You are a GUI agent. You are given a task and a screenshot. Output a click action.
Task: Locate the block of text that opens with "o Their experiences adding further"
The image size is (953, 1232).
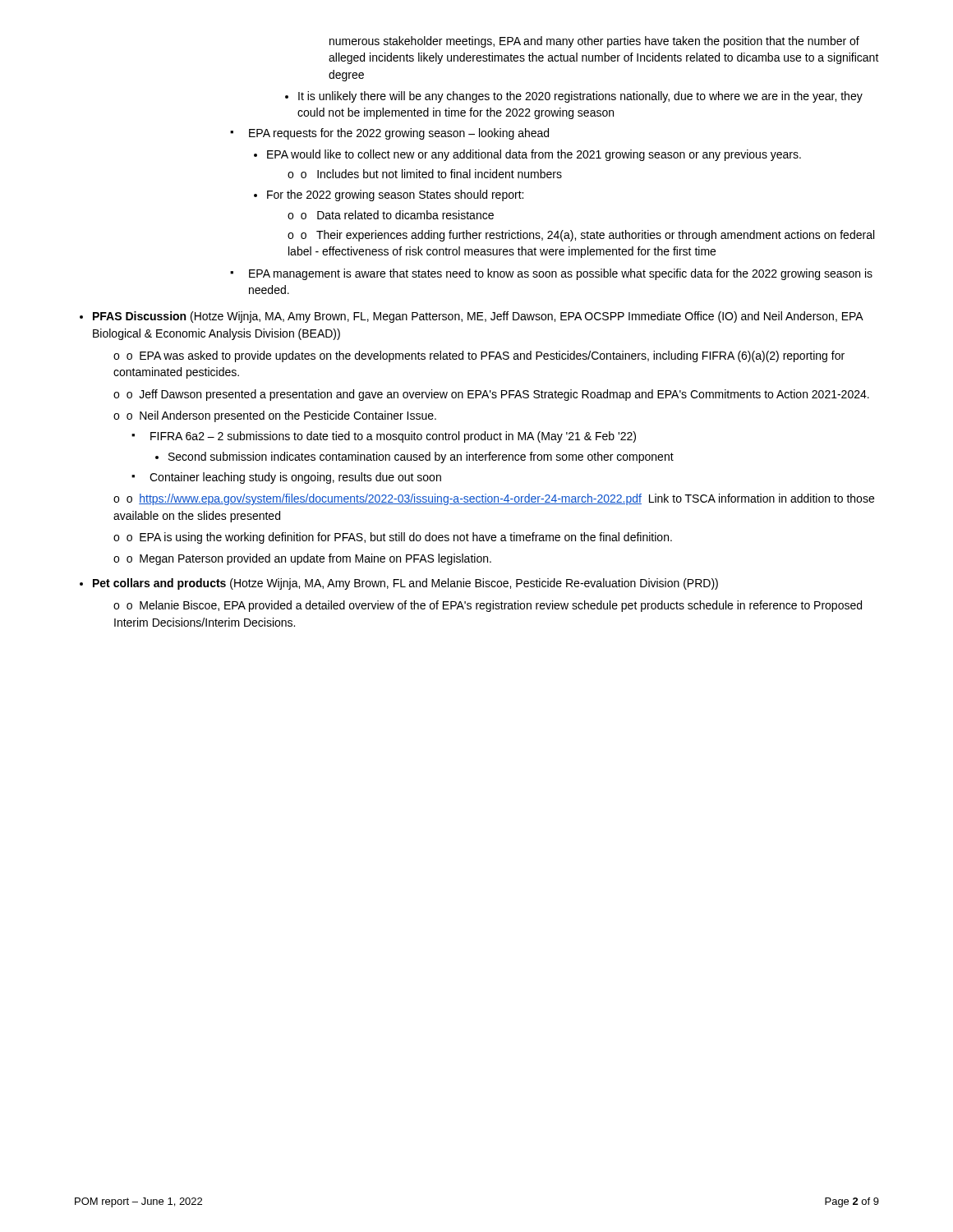[x=581, y=243]
